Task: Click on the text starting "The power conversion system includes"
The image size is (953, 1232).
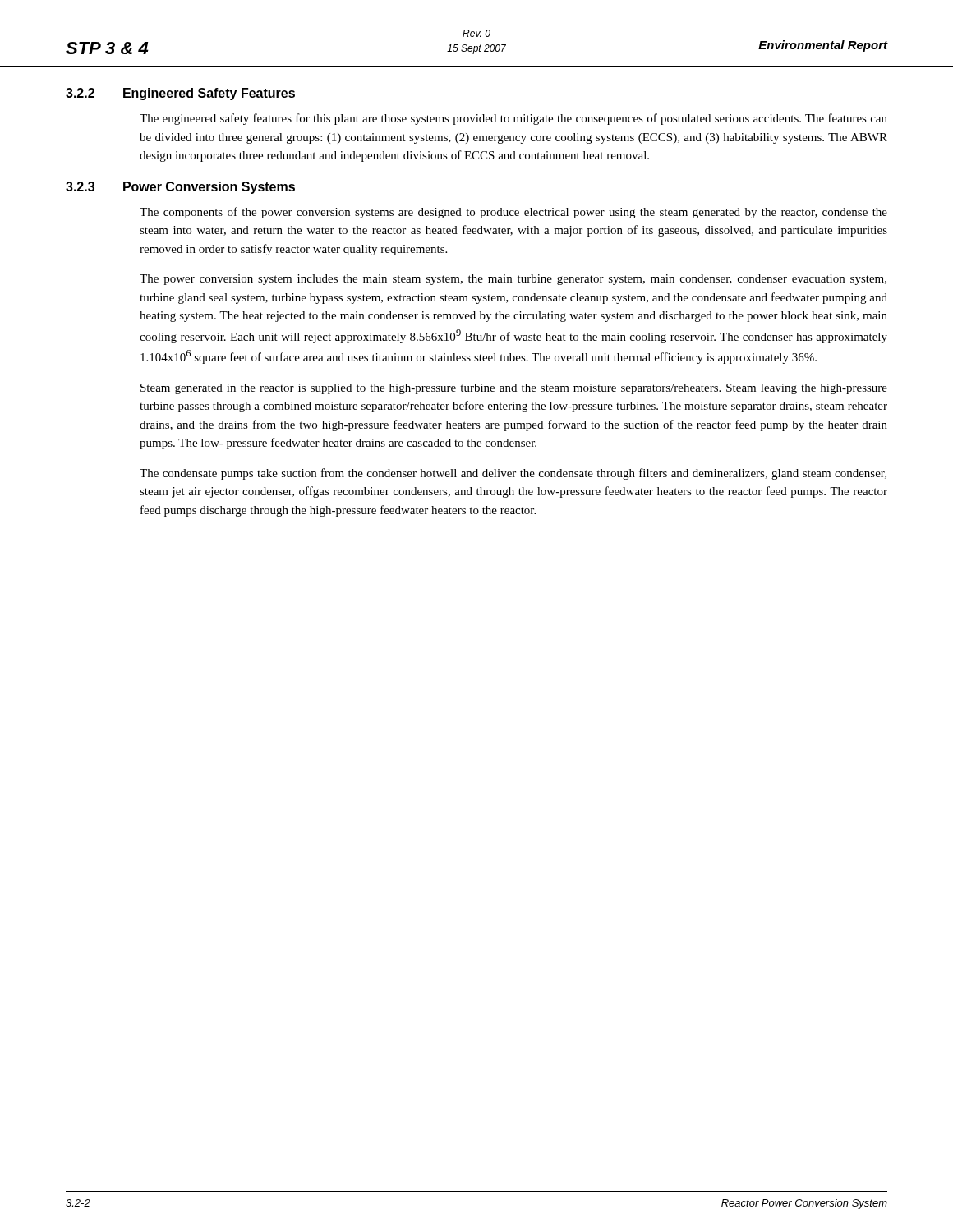Action: click(x=513, y=318)
